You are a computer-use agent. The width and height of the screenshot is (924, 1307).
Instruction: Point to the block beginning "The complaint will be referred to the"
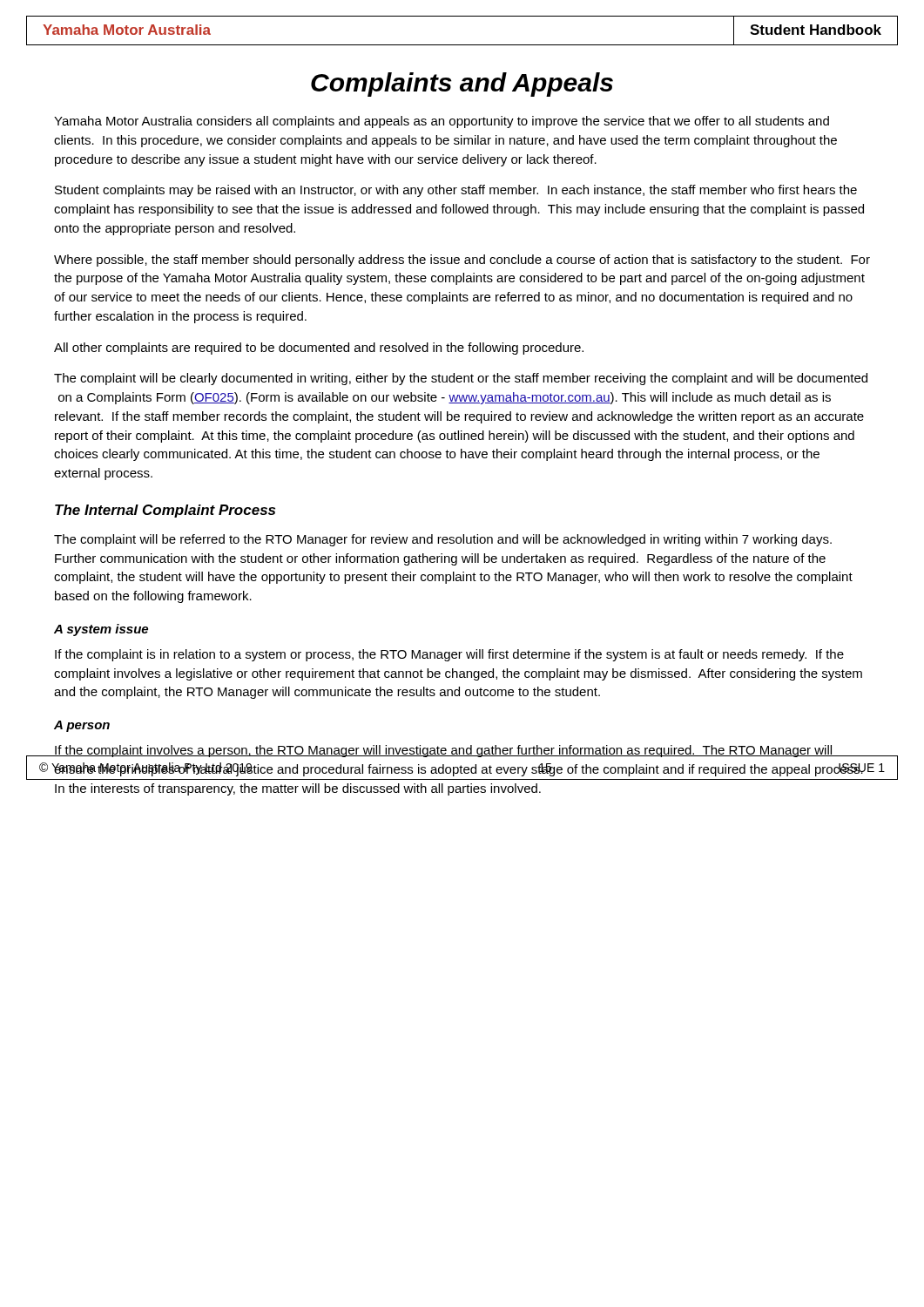(453, 567)
